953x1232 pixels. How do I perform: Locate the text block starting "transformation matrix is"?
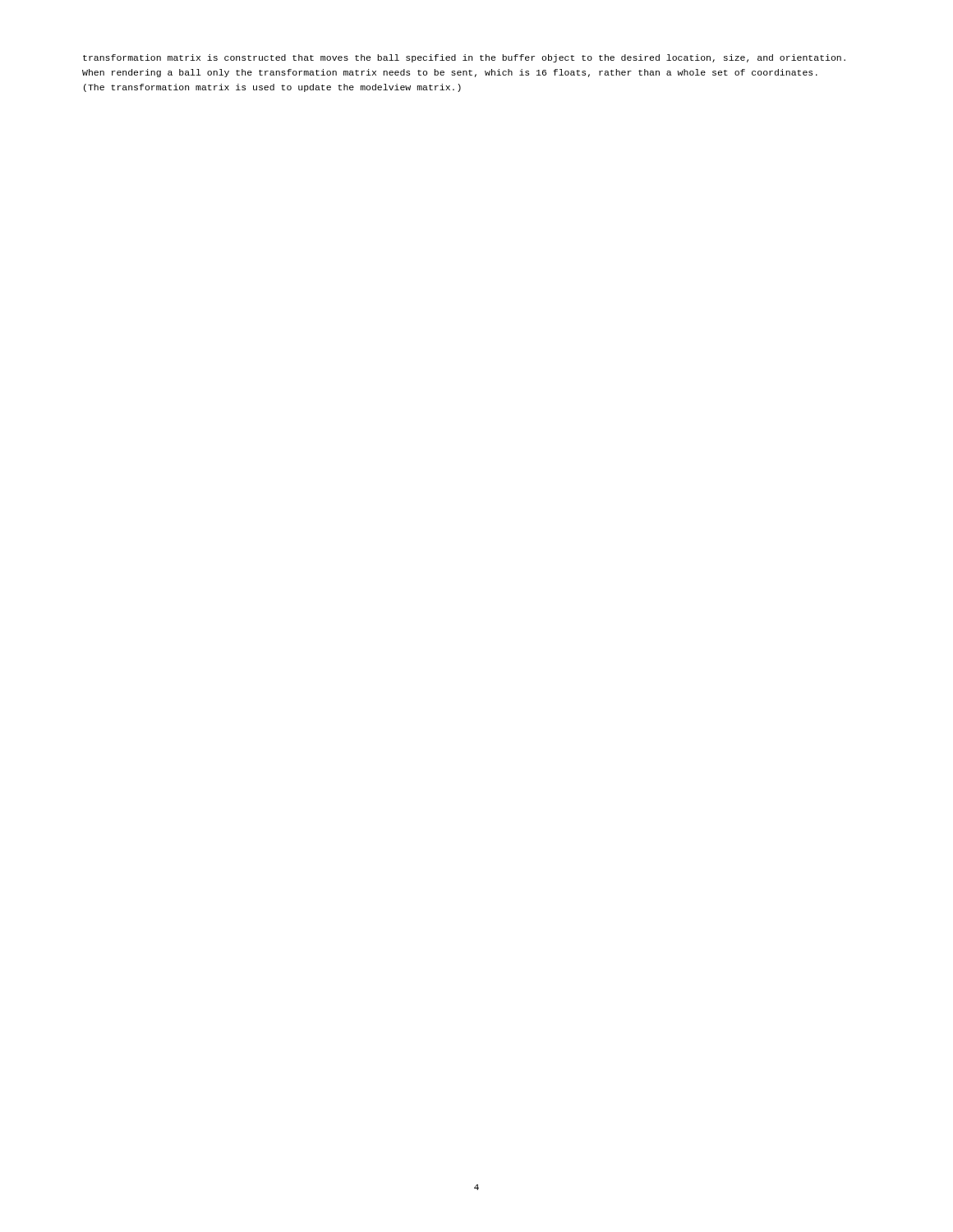[465, 73]
